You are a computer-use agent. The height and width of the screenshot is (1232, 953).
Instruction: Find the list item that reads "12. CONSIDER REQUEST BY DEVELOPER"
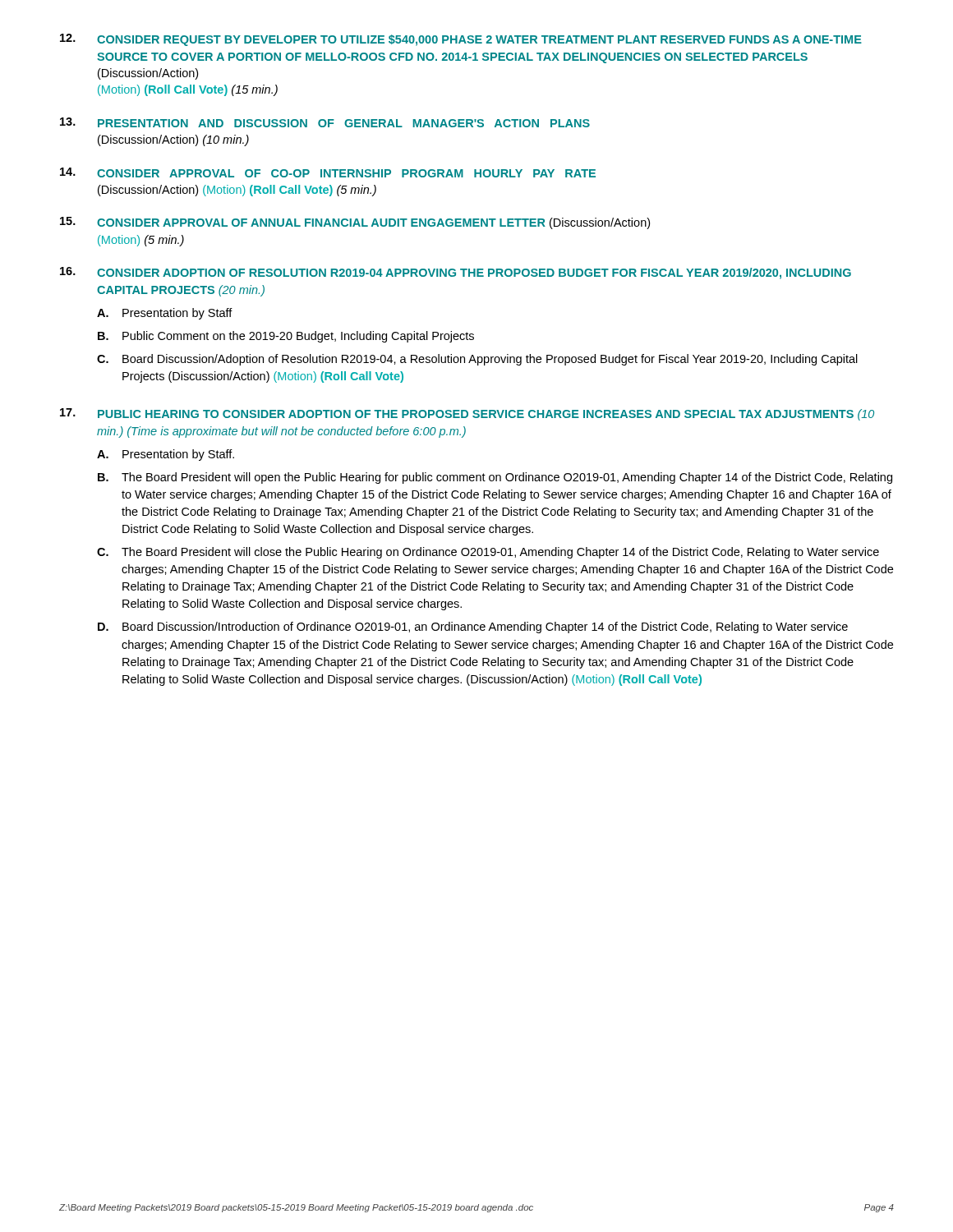click(x=476, y=65)
